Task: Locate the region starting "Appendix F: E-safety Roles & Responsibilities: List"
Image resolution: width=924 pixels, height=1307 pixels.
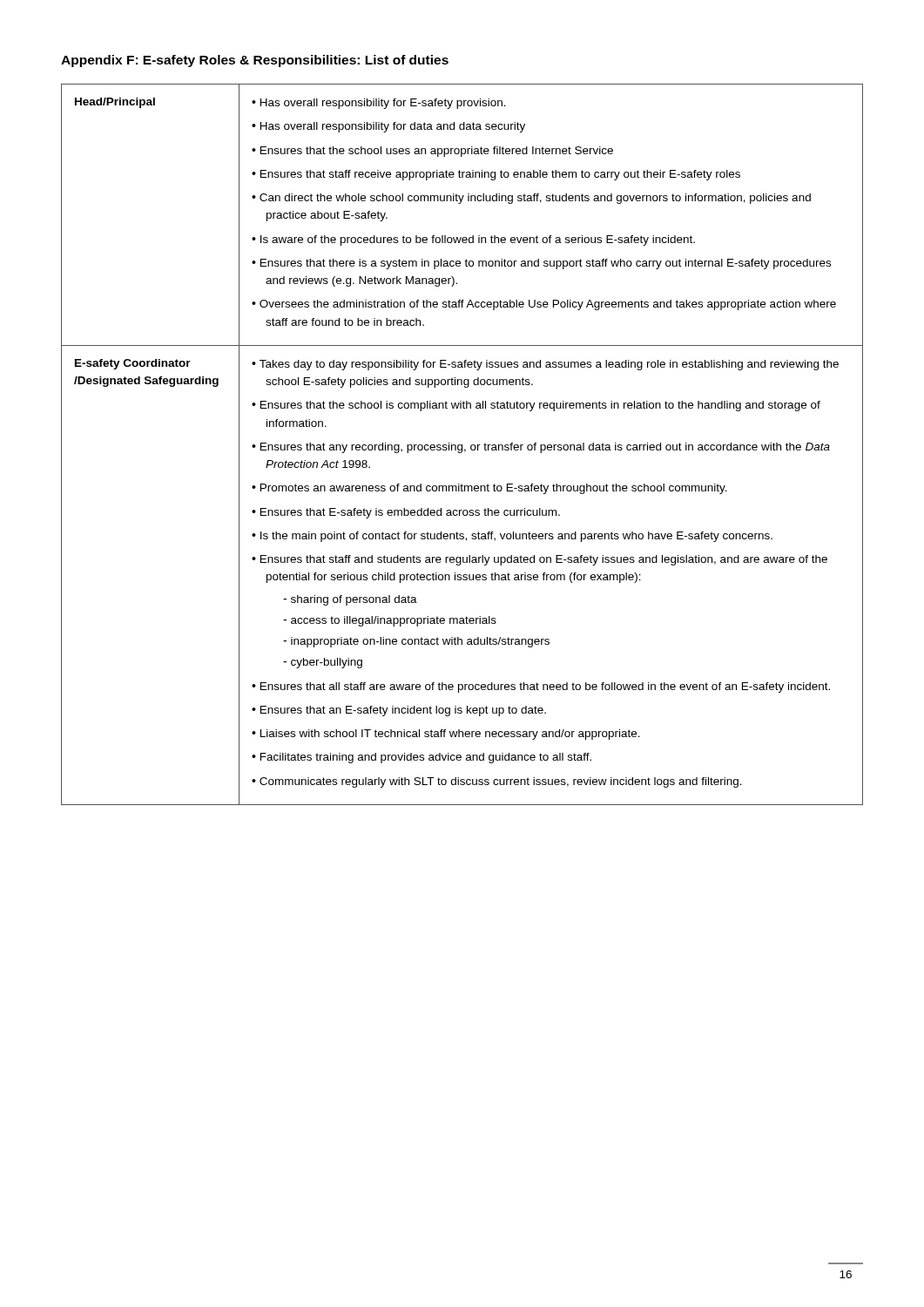Action: click(x=255, y=60)
